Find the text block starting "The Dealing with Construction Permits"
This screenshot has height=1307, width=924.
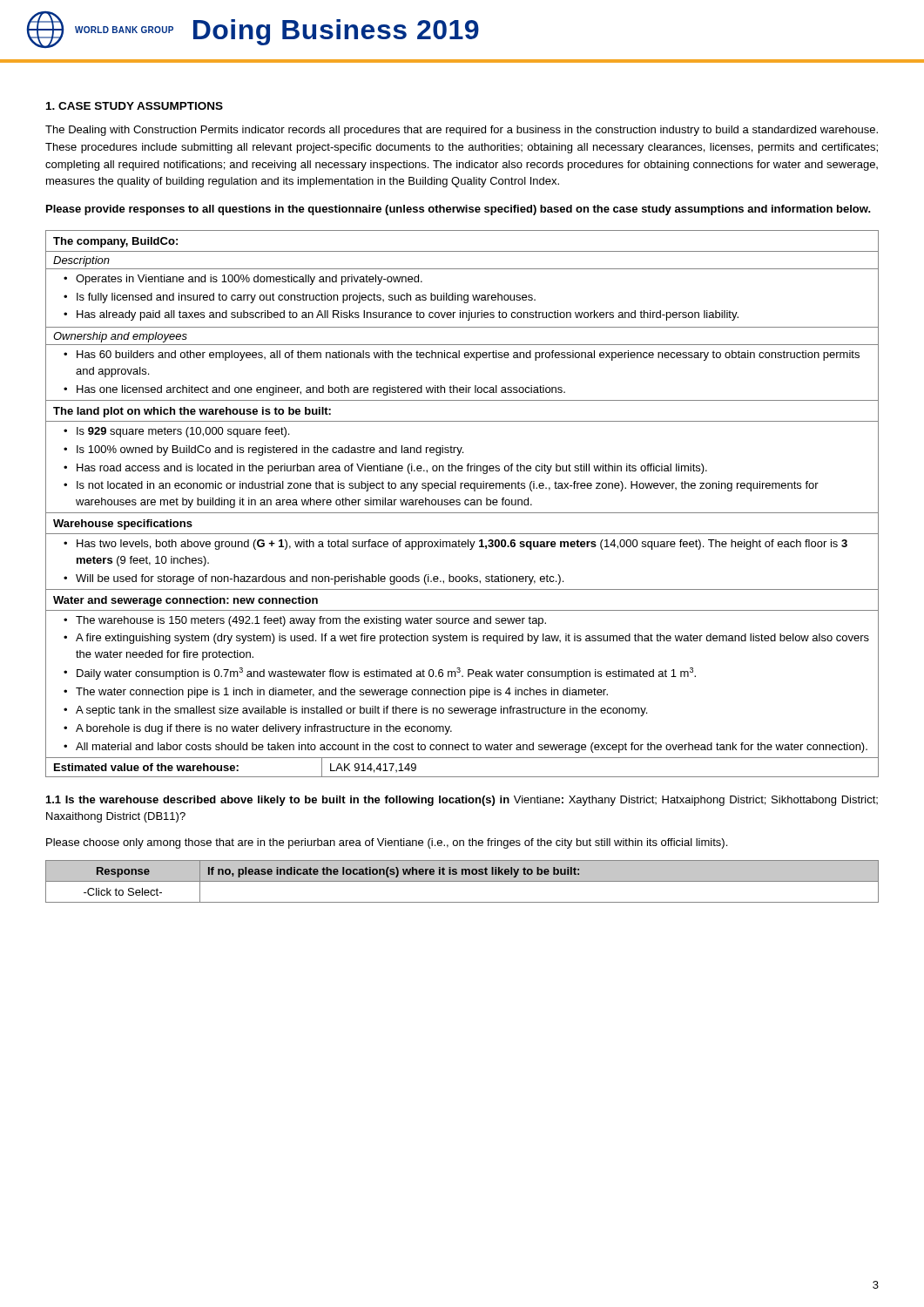(462, 155)
